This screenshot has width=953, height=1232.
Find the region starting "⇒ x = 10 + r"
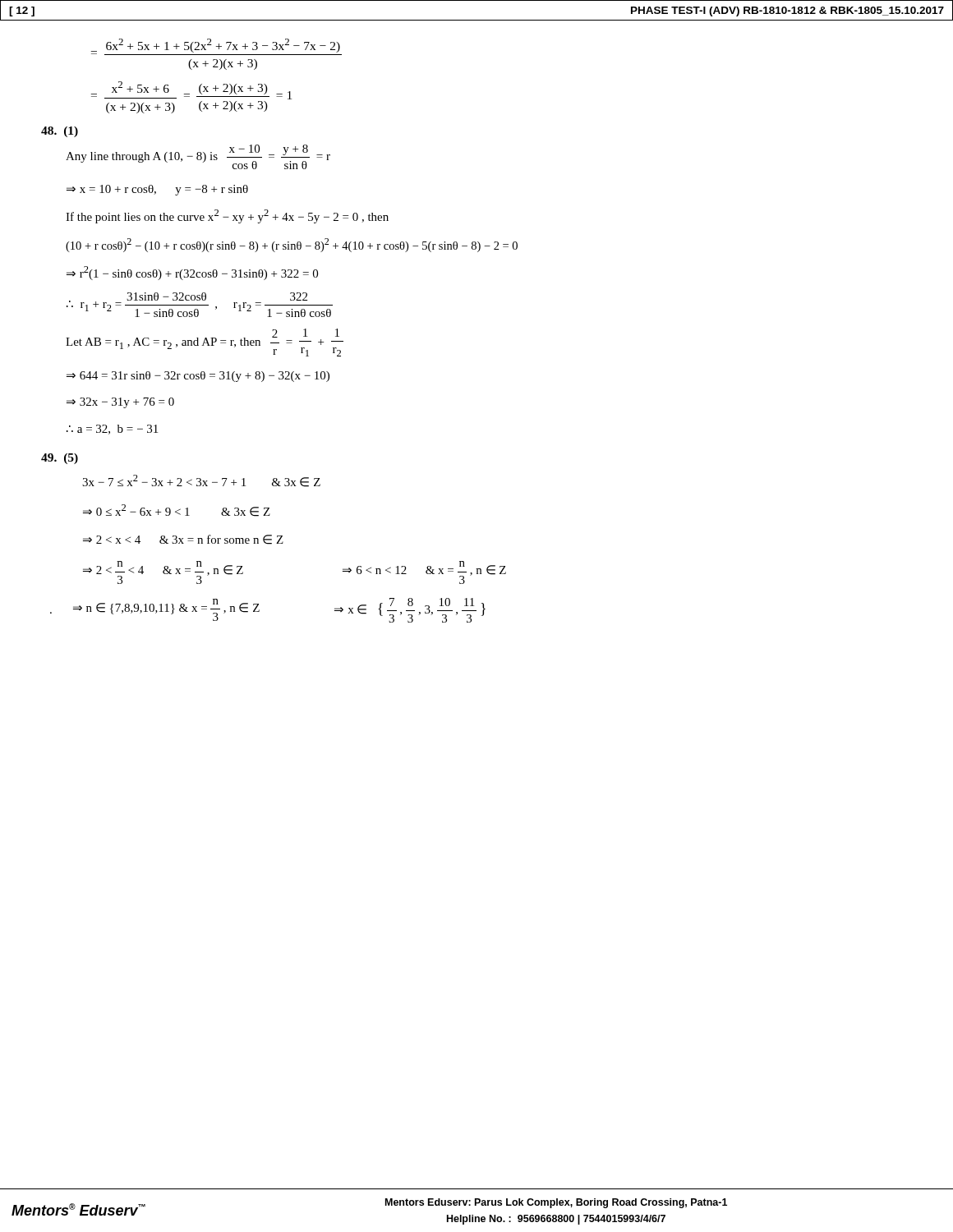click(x=157, y=189)
